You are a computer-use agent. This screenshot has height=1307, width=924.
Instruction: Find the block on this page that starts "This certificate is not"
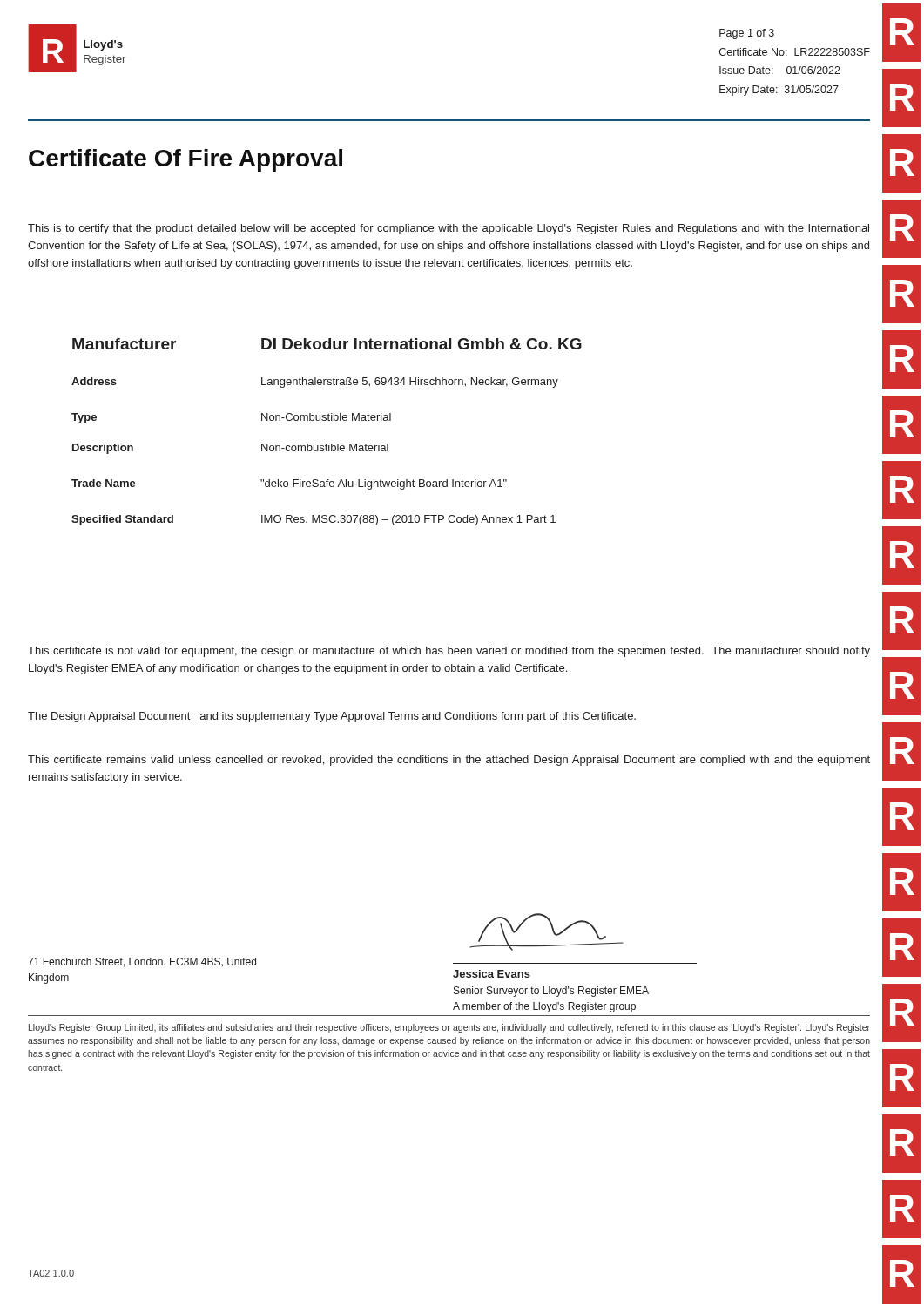pos(449,659)
